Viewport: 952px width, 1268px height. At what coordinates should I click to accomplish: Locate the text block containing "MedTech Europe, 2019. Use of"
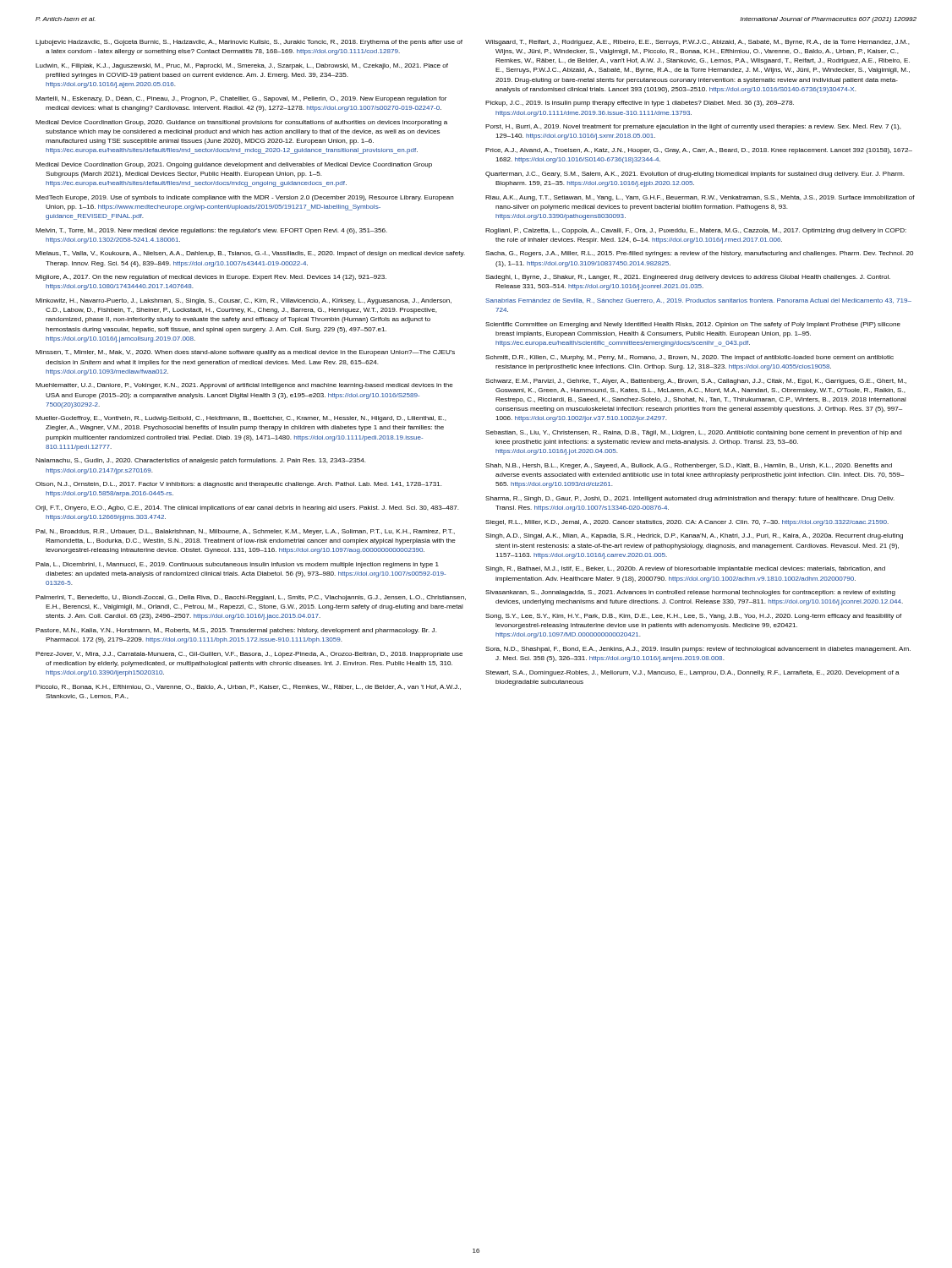pos(245,207)
